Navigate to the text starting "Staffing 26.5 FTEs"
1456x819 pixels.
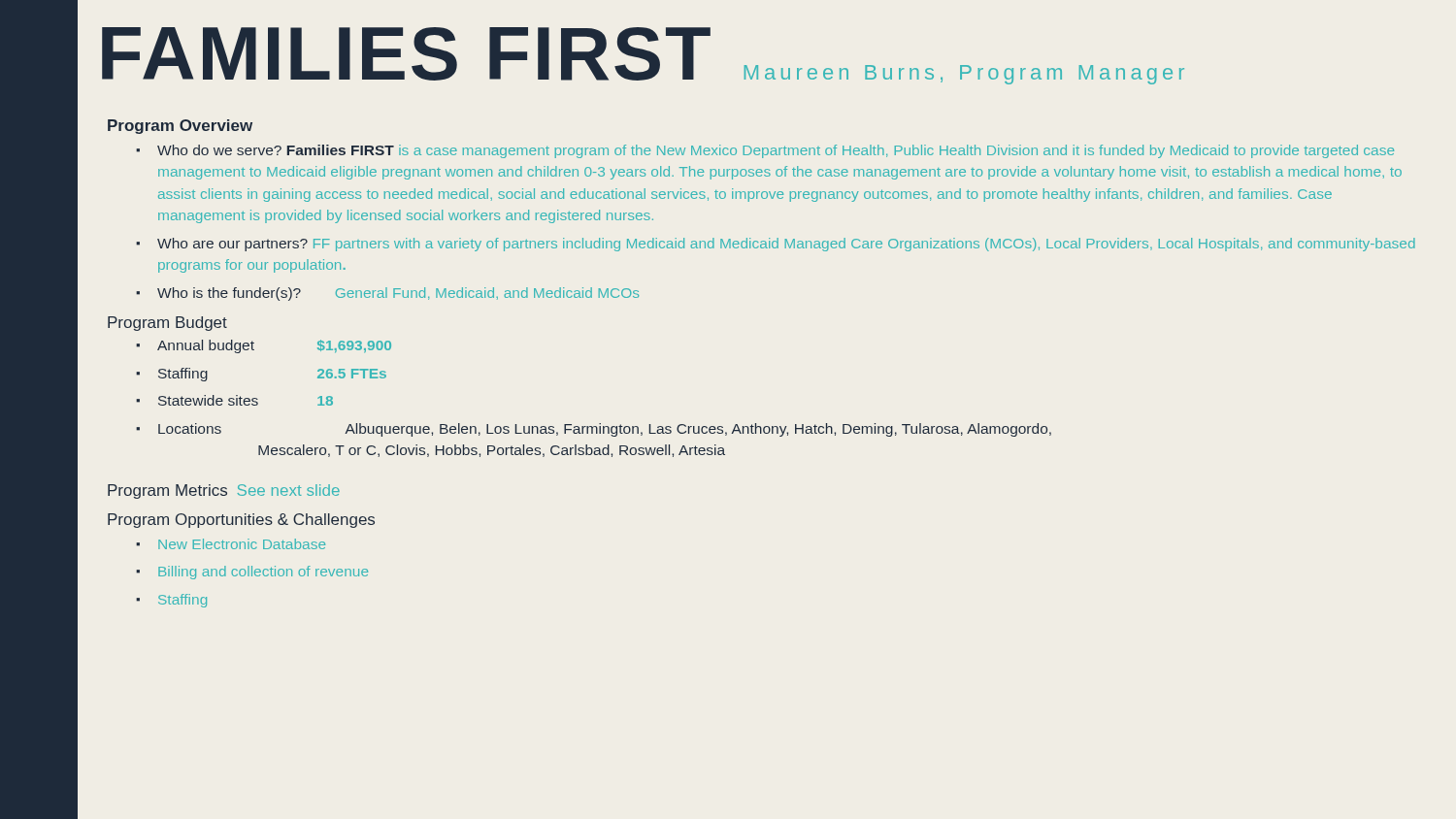(174, 374)
